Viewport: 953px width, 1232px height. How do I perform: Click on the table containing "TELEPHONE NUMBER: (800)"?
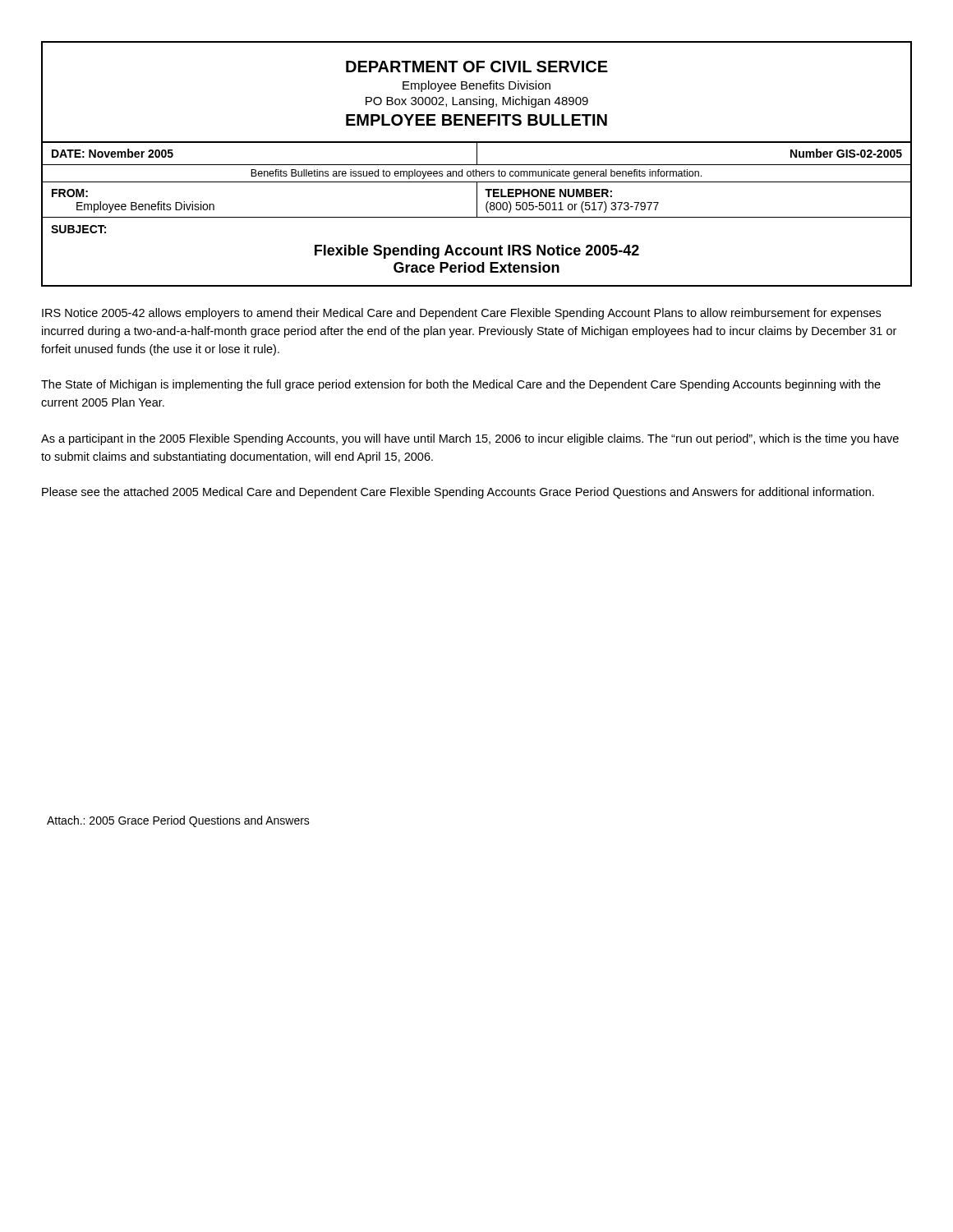click(x=476, y=215)
